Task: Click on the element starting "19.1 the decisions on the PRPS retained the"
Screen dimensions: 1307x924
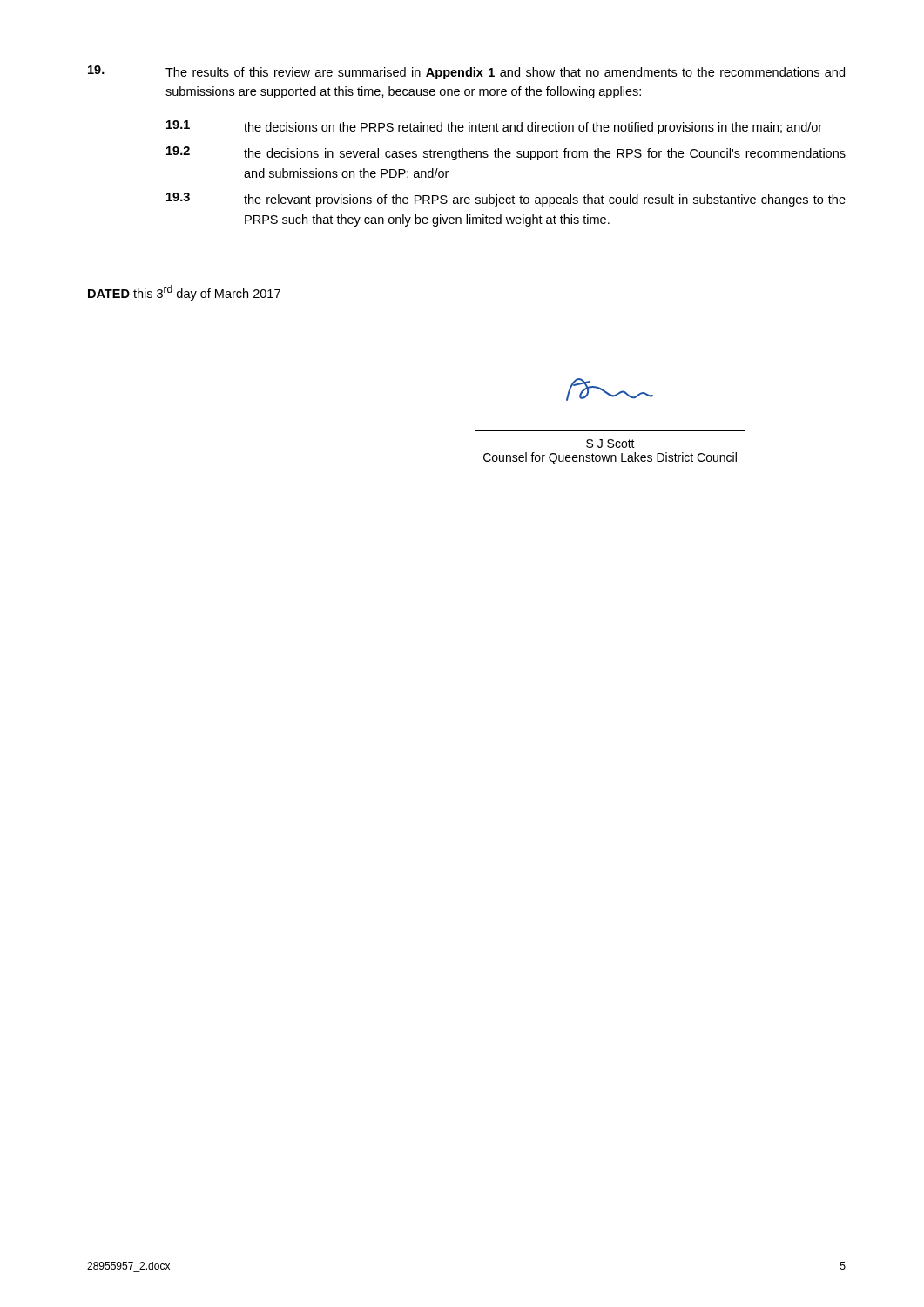Action: click(x=494, y=127)
